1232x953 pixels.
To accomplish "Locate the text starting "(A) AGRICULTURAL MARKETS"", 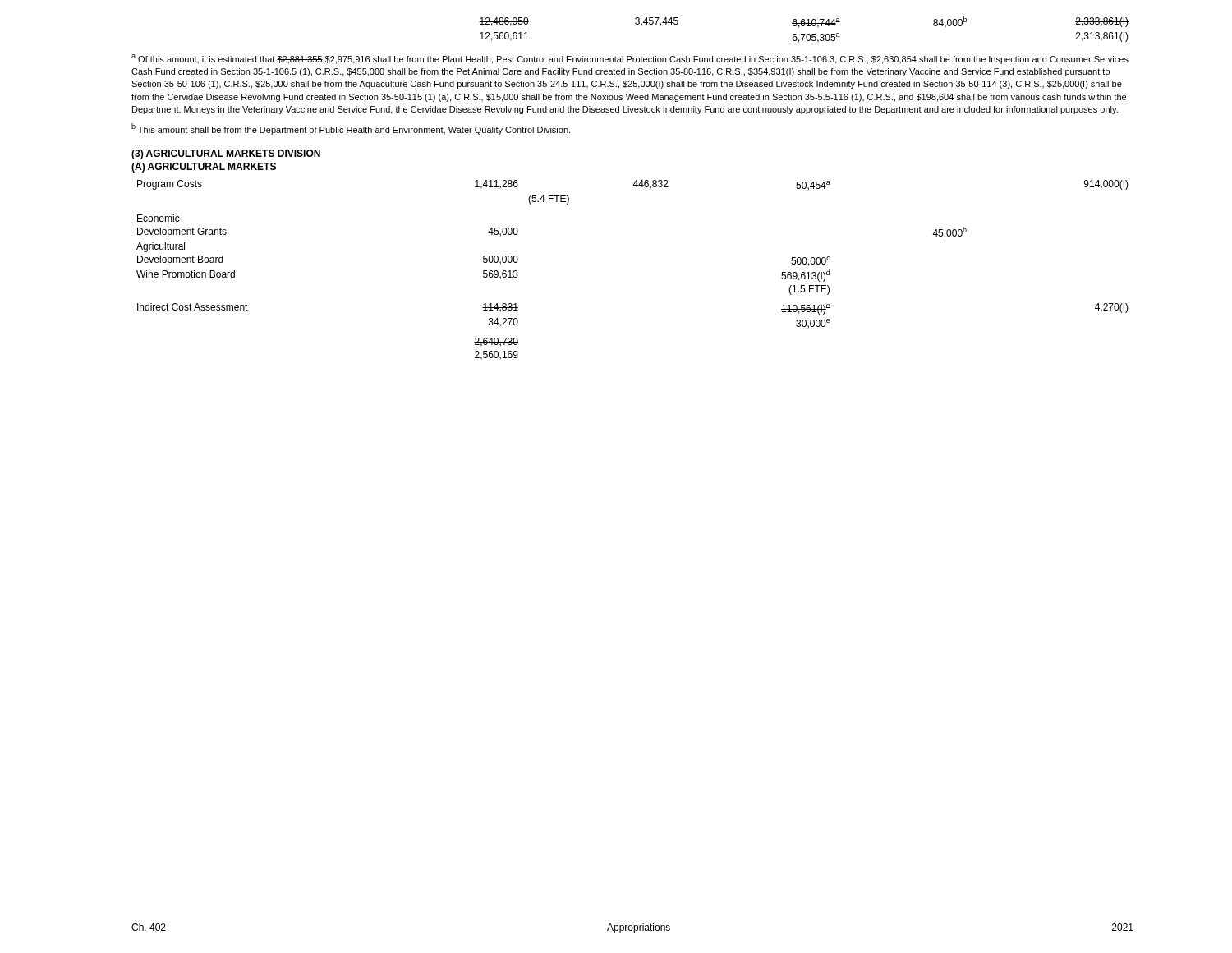I will click(204, 166).
